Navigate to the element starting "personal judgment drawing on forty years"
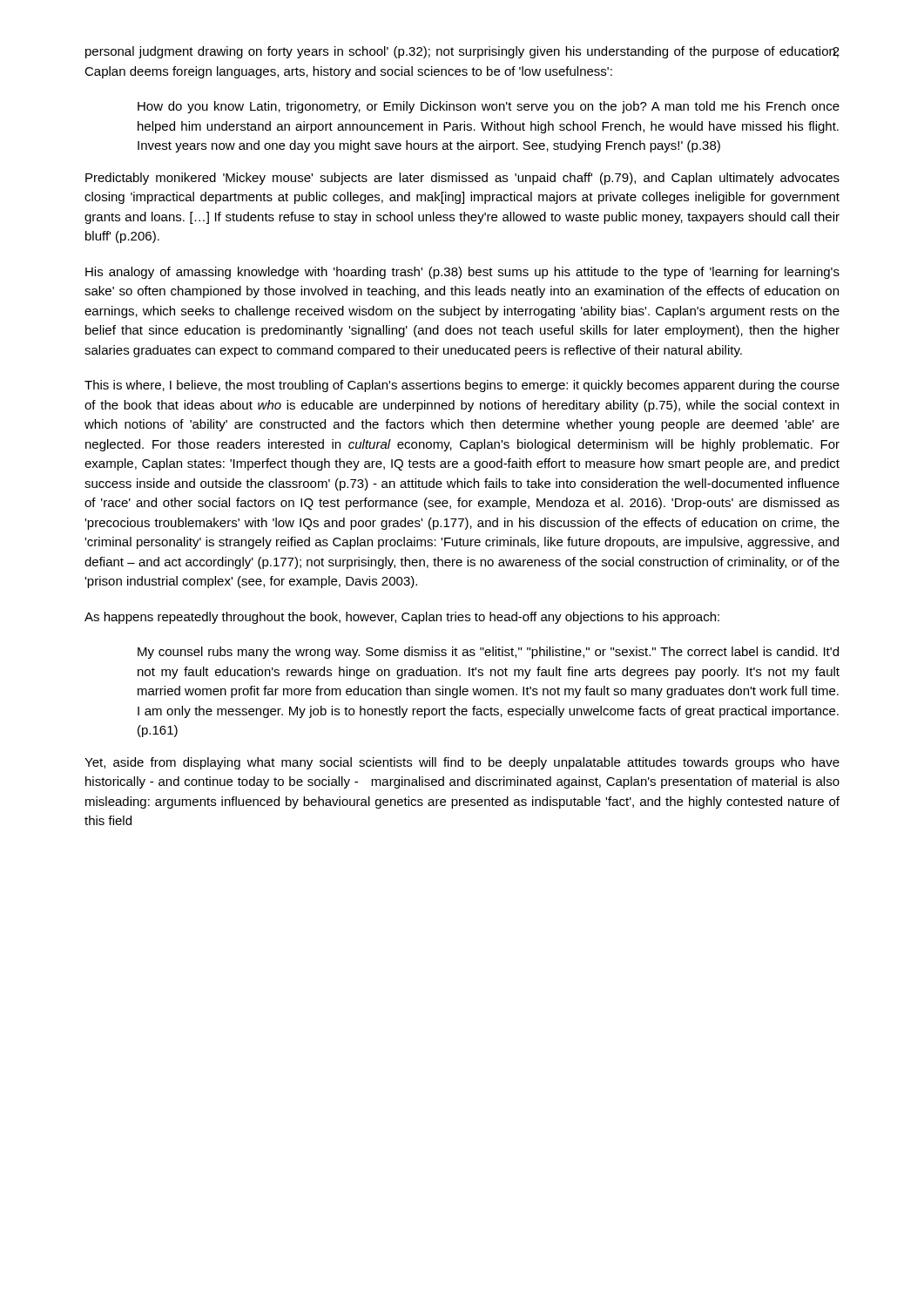The width and height of the screenshot is (924, 1307). 462,61
